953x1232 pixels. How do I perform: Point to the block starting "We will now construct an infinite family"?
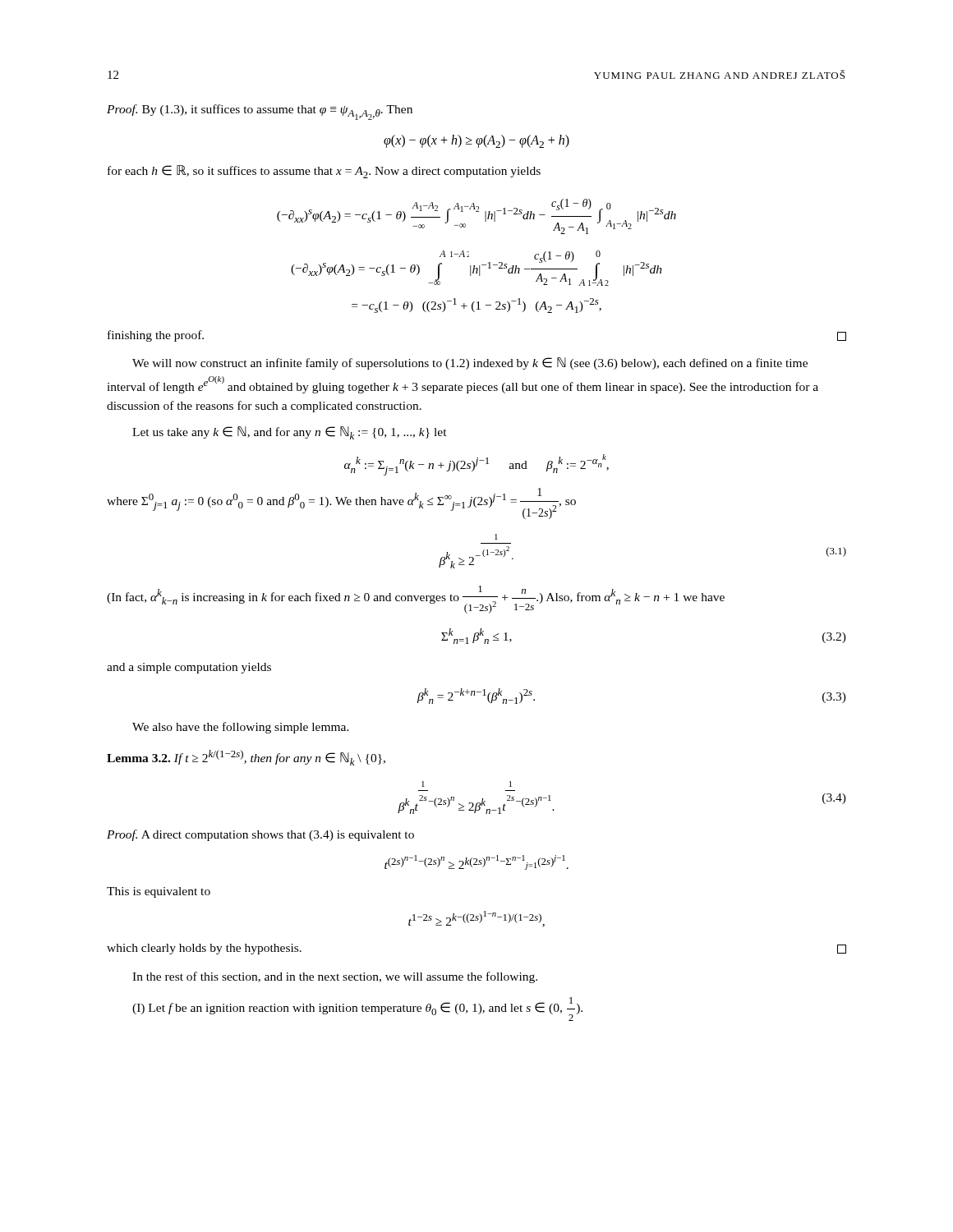coord(463,384)
